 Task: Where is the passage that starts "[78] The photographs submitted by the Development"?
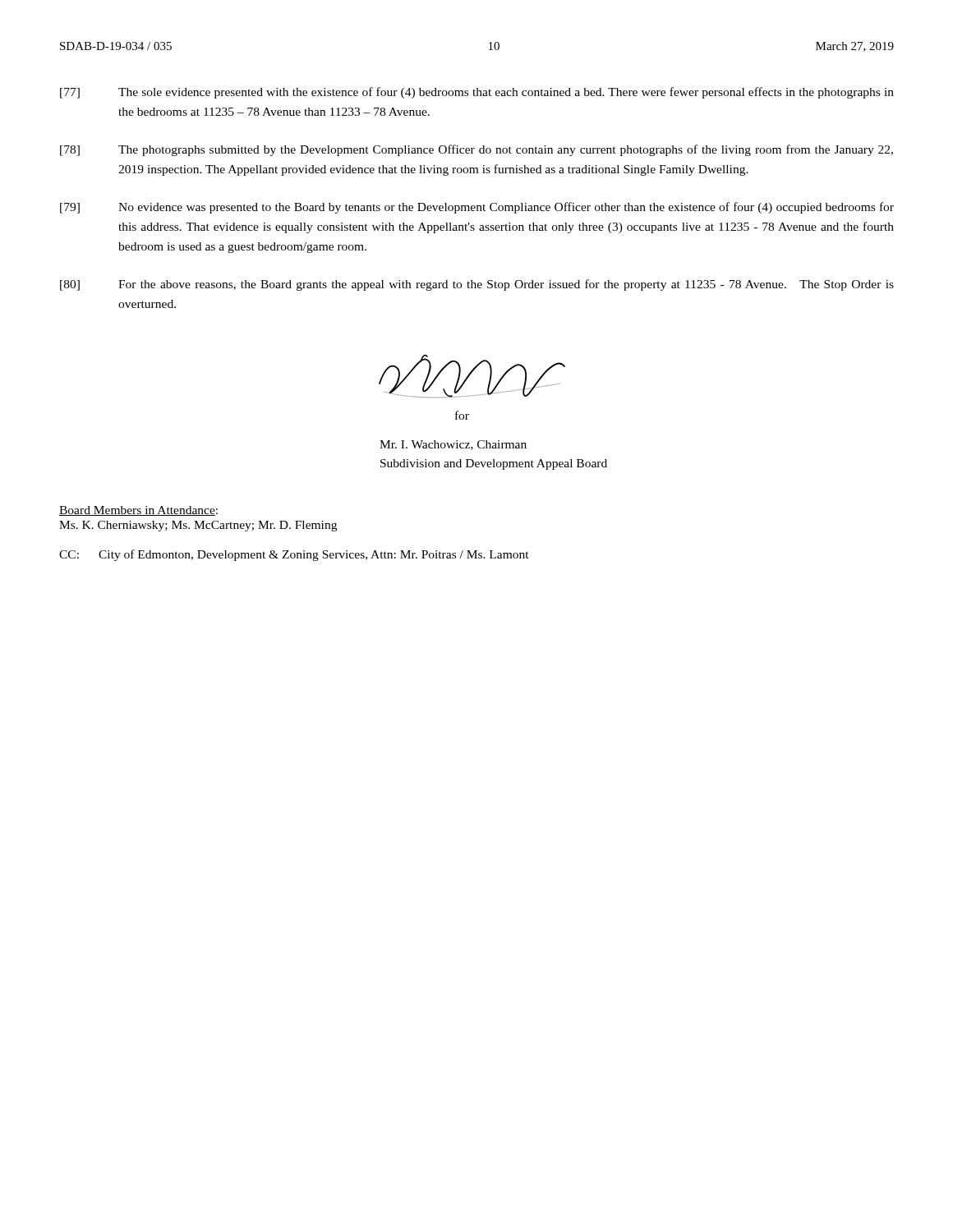click(476, 159)
